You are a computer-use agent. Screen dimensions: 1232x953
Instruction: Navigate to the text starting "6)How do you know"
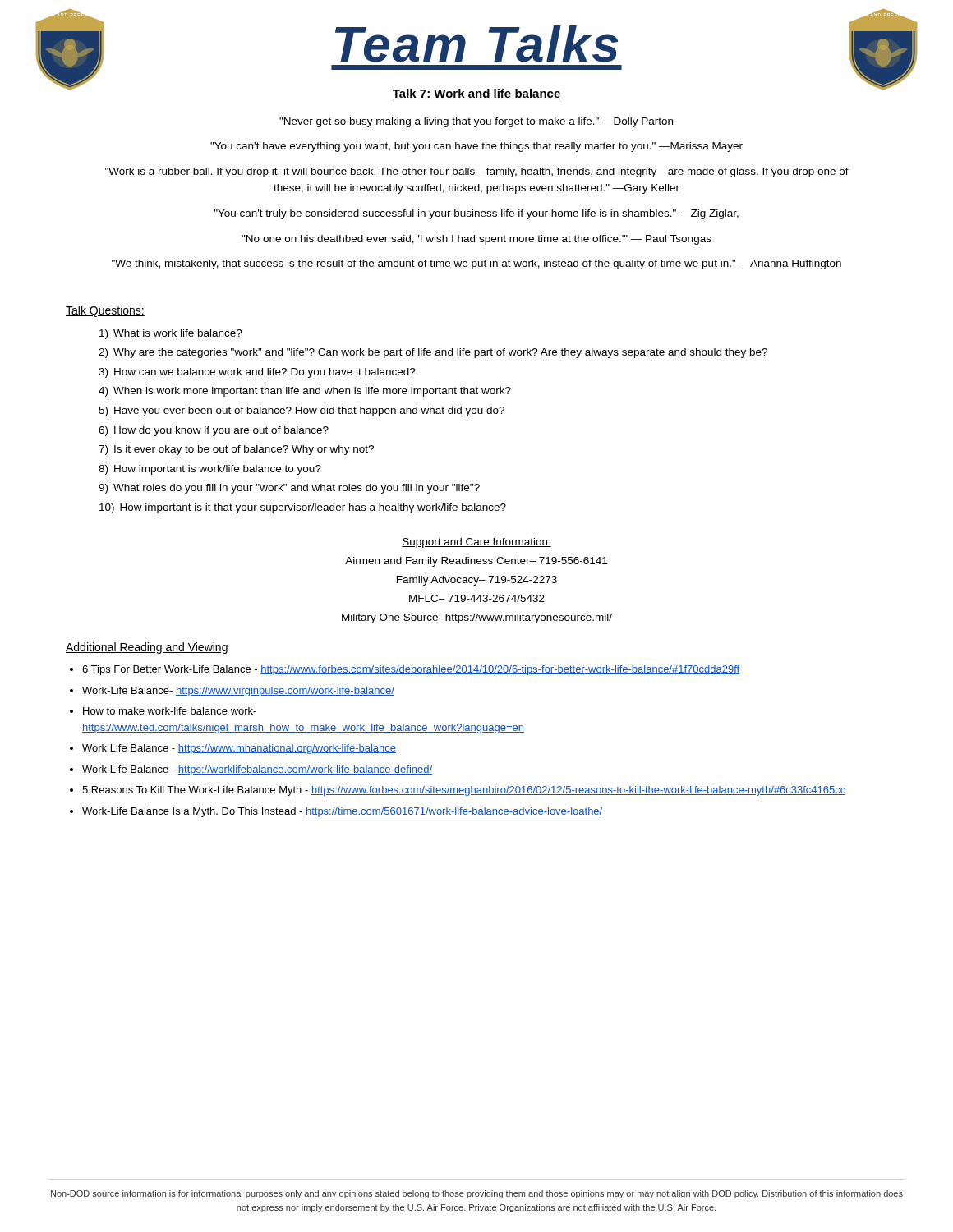[214, 430]
